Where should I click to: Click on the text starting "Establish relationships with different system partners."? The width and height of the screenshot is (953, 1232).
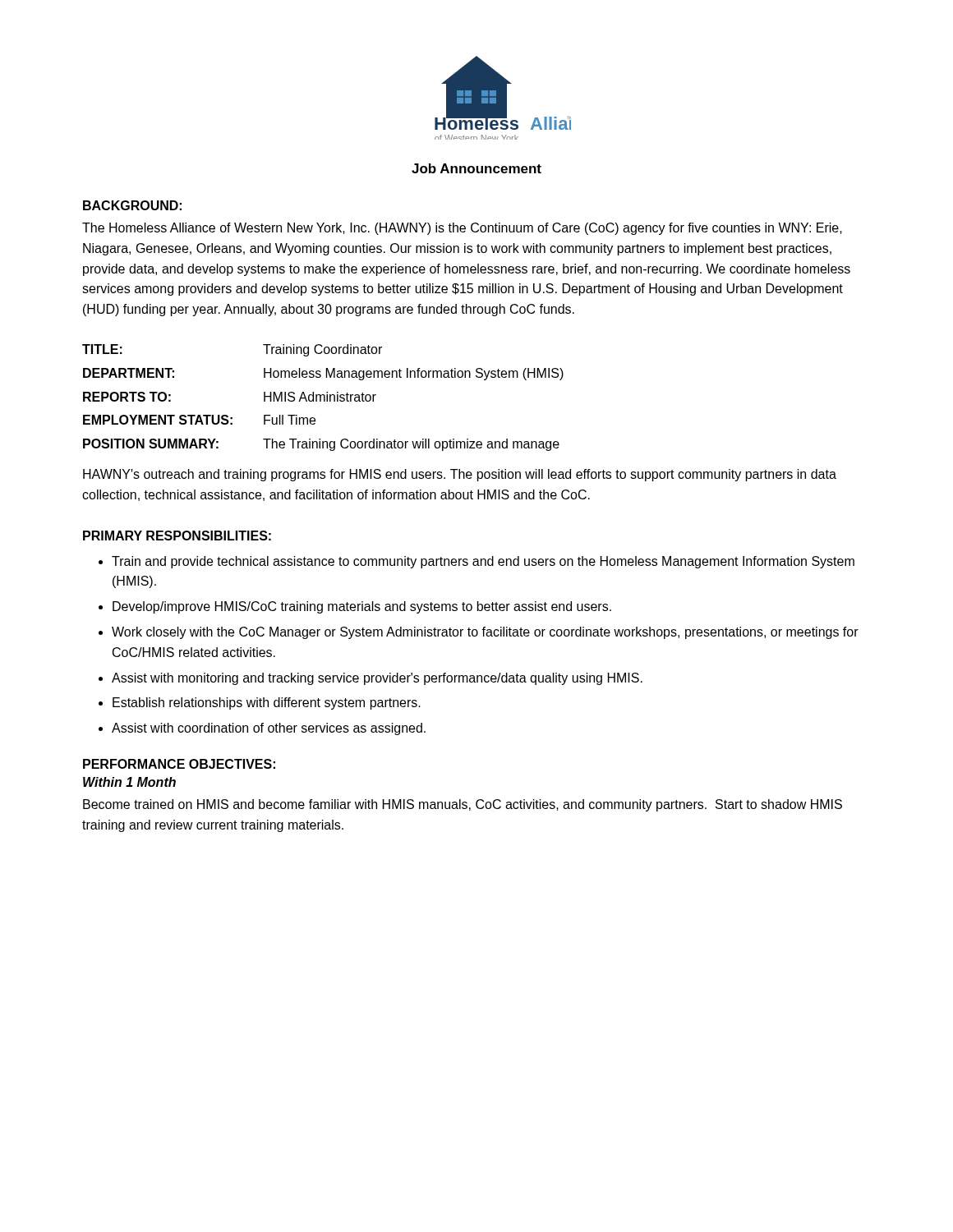(x=267, y=703)
